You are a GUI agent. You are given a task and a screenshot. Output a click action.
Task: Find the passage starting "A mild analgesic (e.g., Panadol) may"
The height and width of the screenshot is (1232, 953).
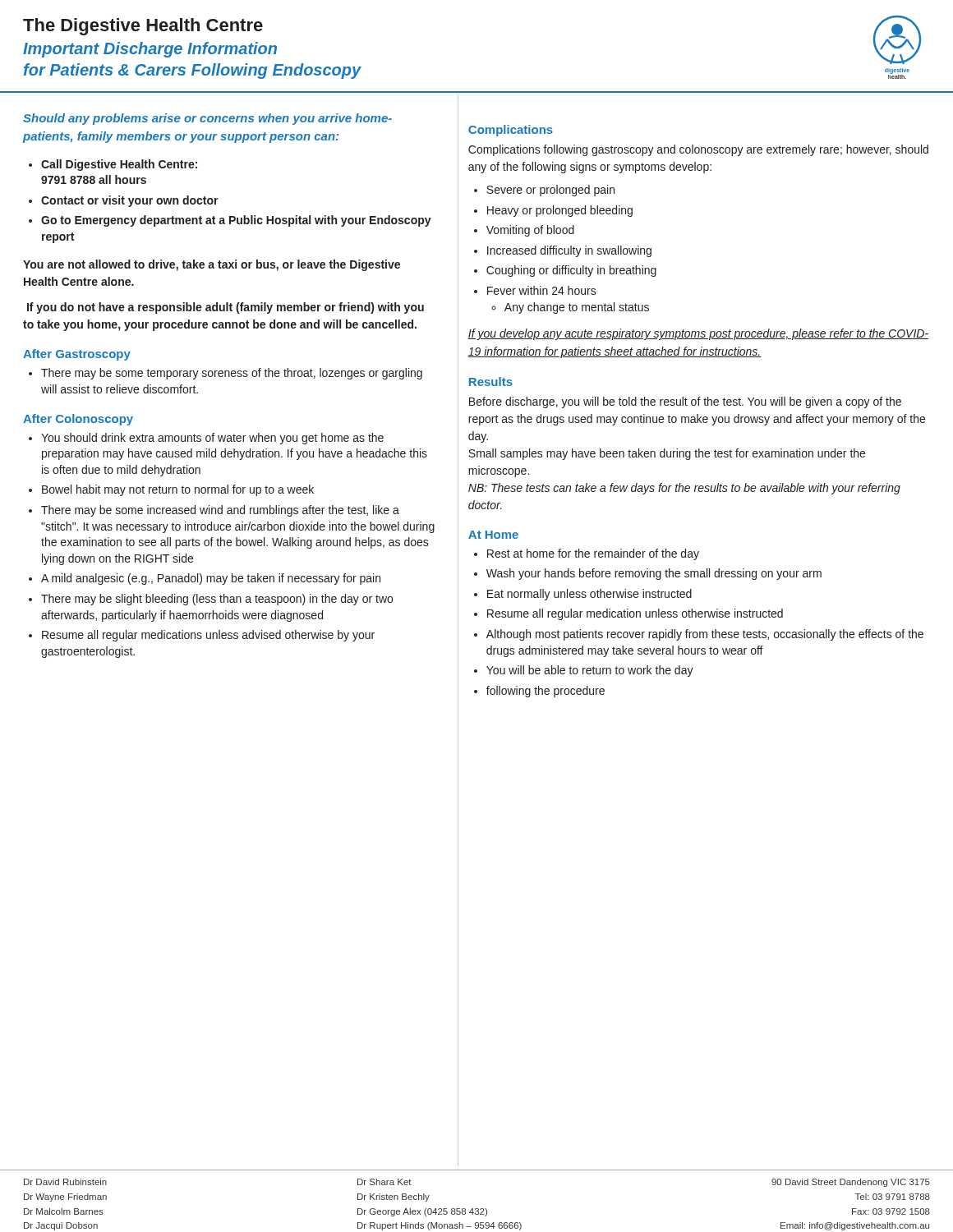pos(211,579)
